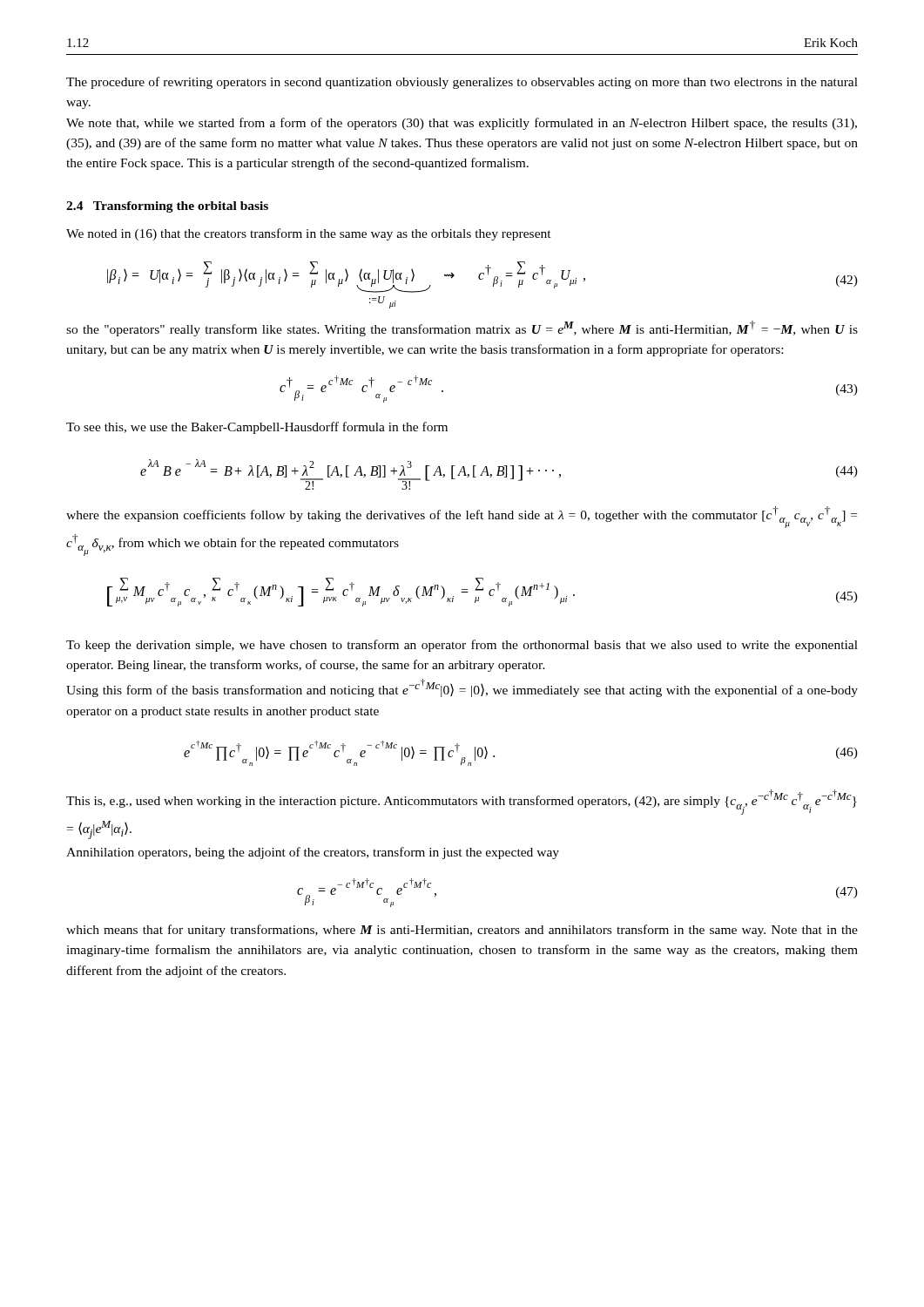Where is the passage that starts "Using this form of"?

462,698
